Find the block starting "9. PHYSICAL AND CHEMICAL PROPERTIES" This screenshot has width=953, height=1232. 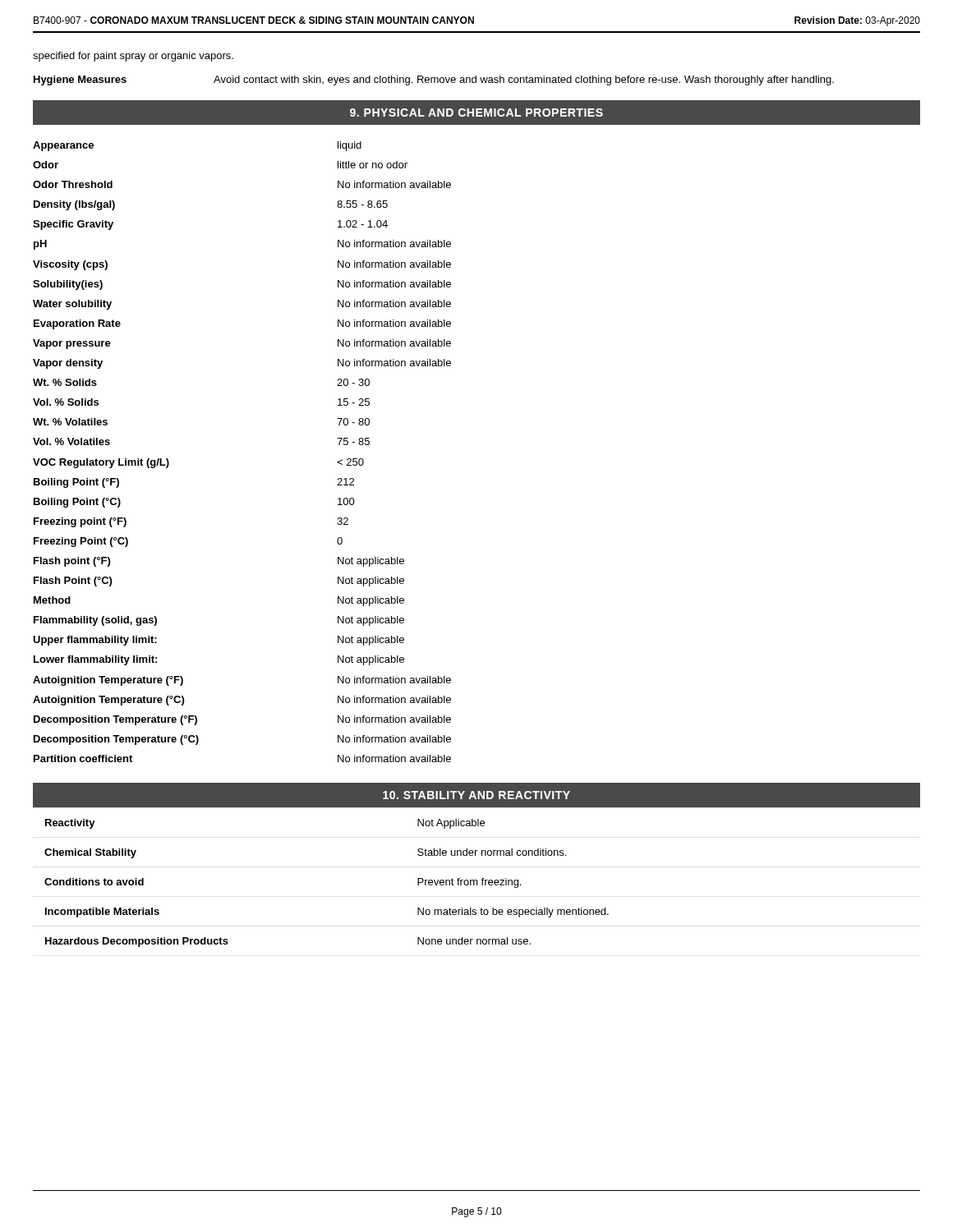point(476,113)
